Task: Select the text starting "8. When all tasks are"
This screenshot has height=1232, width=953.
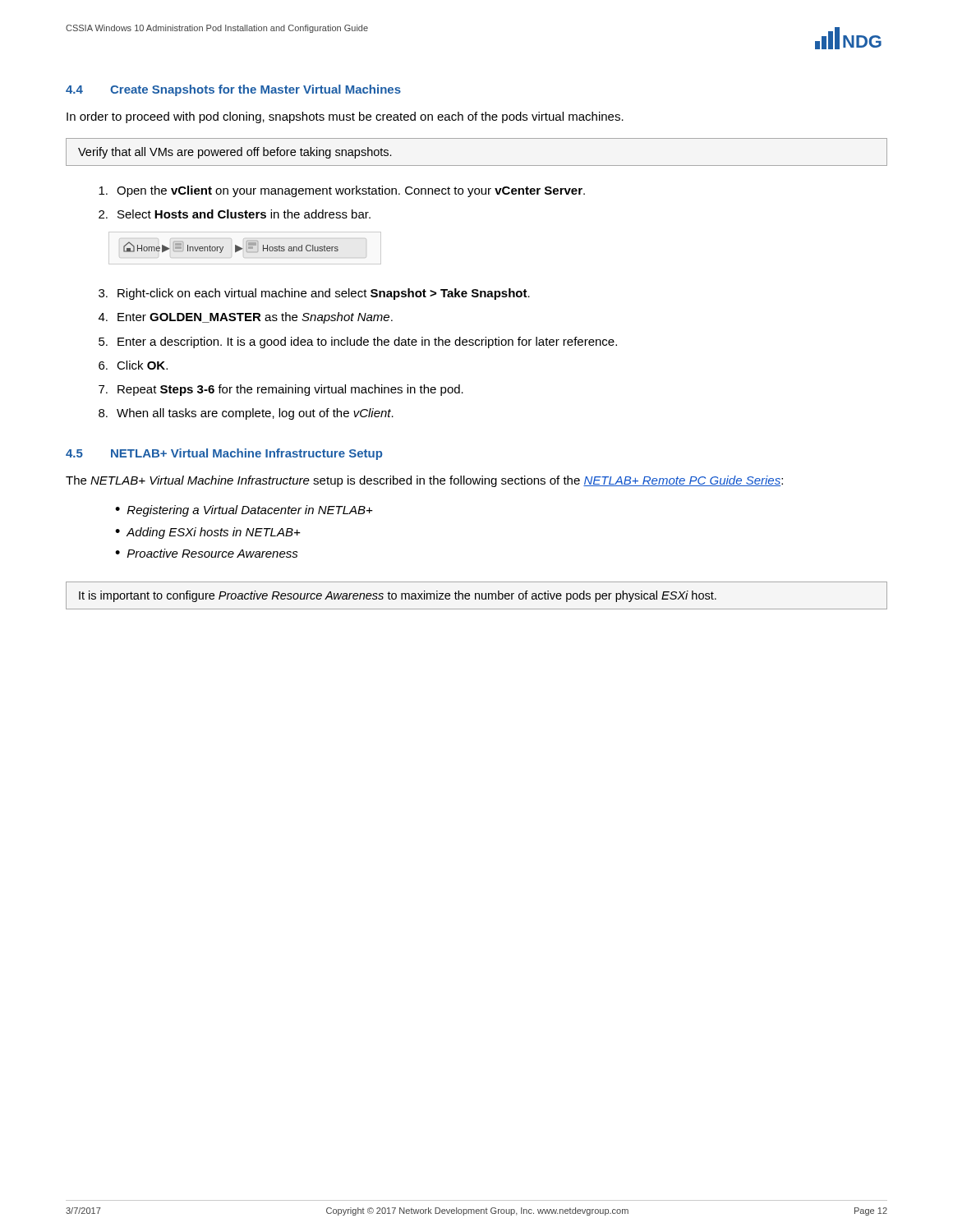Action: click(246, 414)
